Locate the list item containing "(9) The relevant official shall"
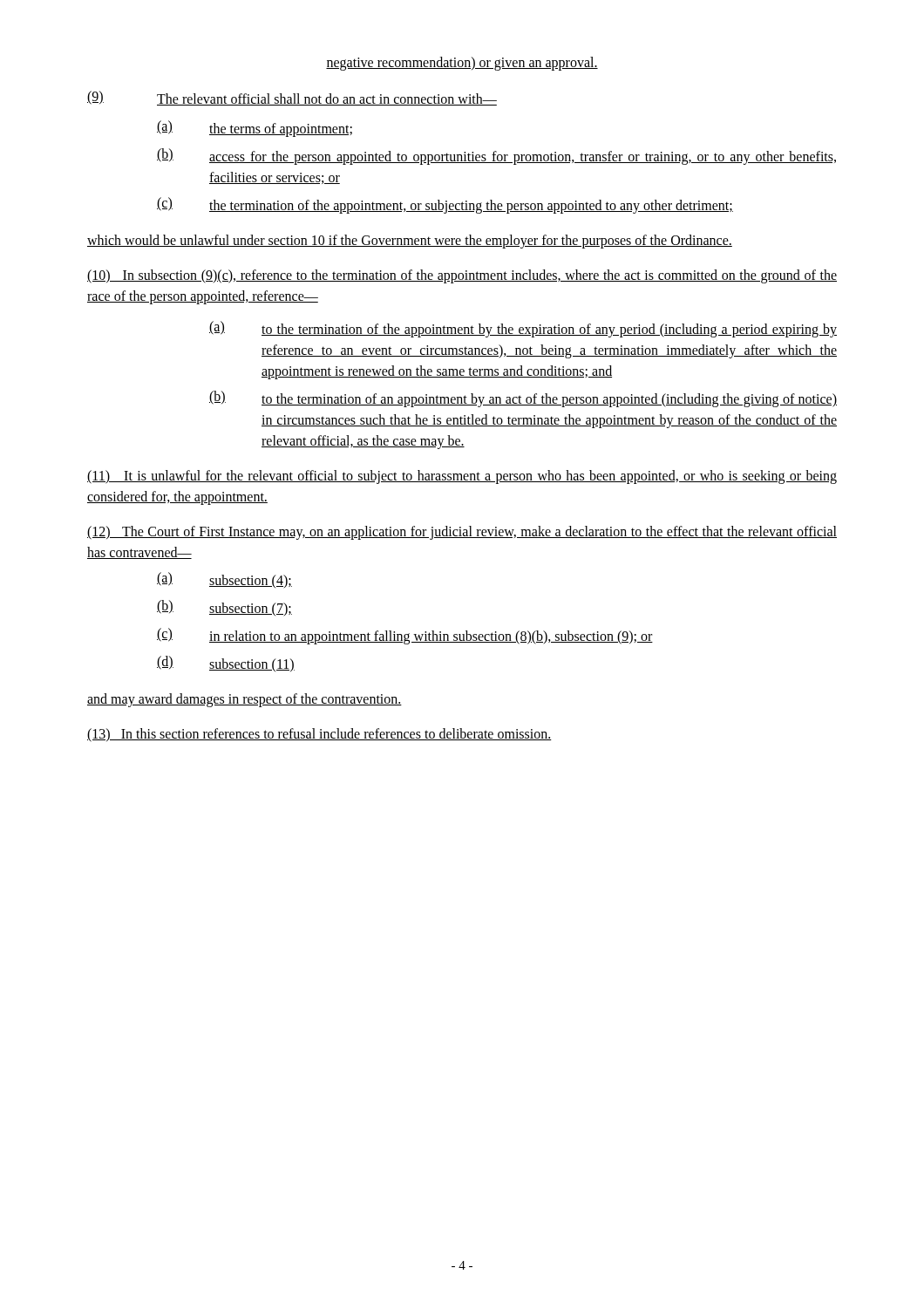This screenshot has height=1308, width=924. [x=462, y=99]
